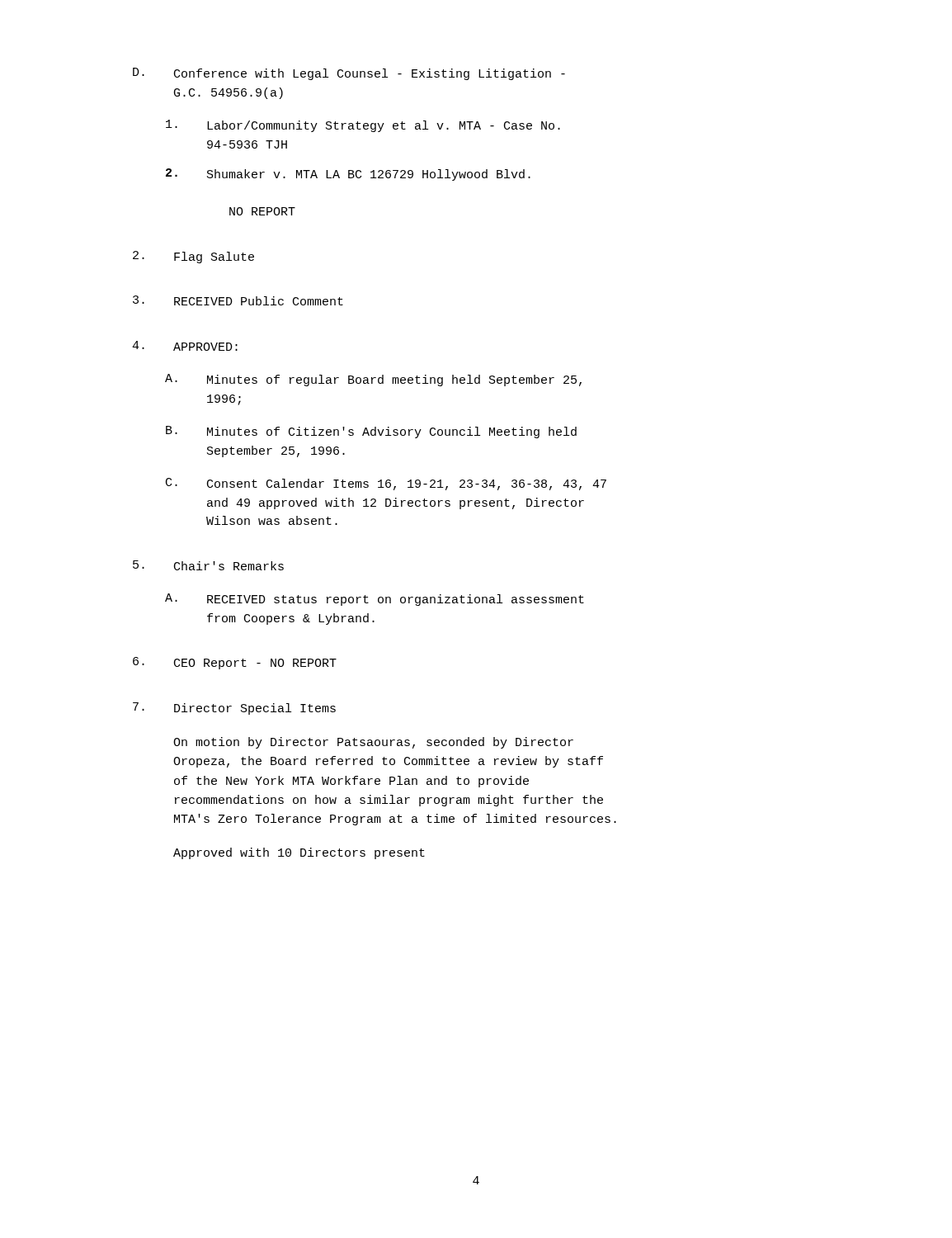The height and width of the screenshot is (1238, 952).
Task: Select the block starting "On motion by Director Patsaouras, seconded"
Action: point(396,782)
